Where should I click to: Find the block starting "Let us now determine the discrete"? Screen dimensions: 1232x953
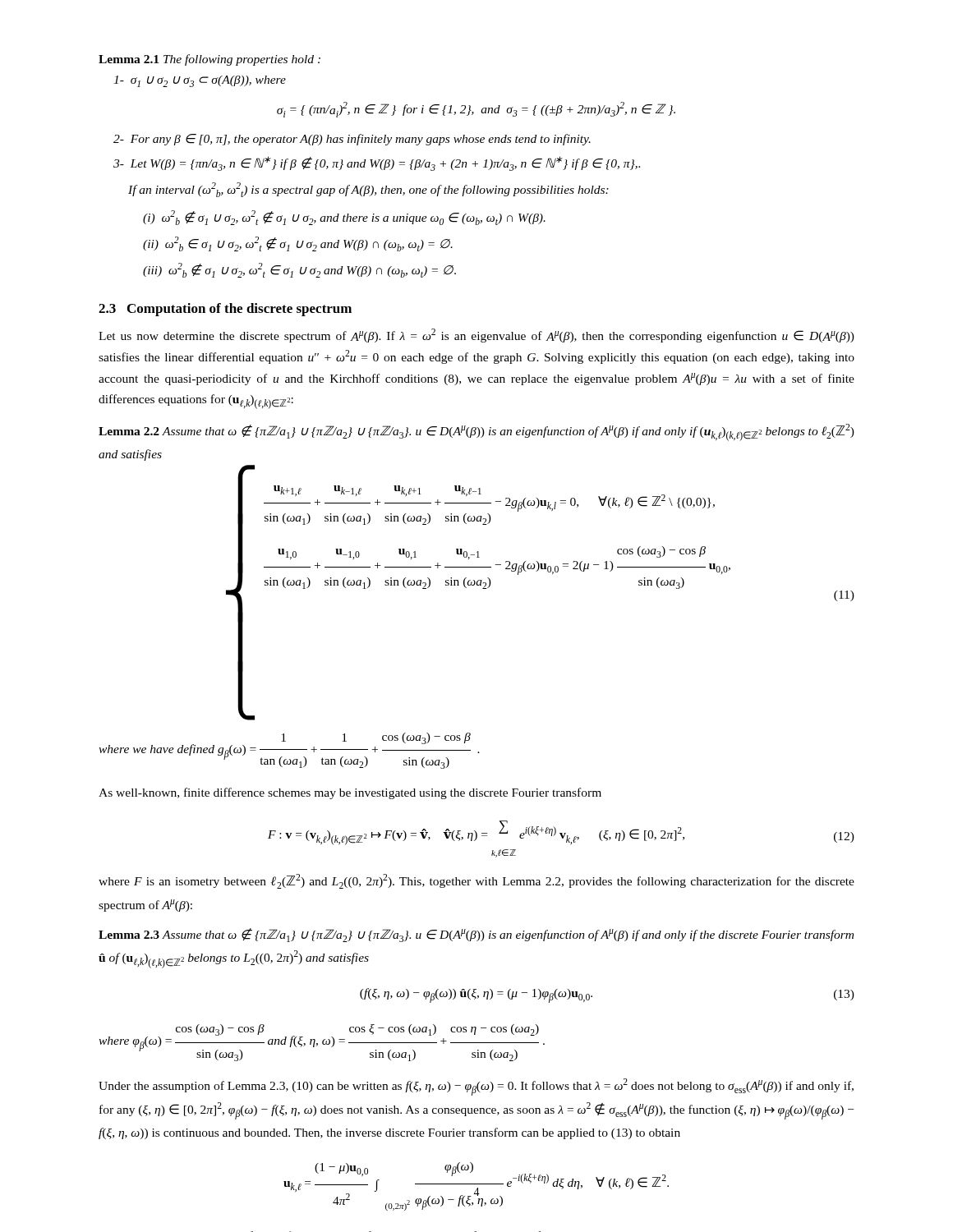pos(476,368)
